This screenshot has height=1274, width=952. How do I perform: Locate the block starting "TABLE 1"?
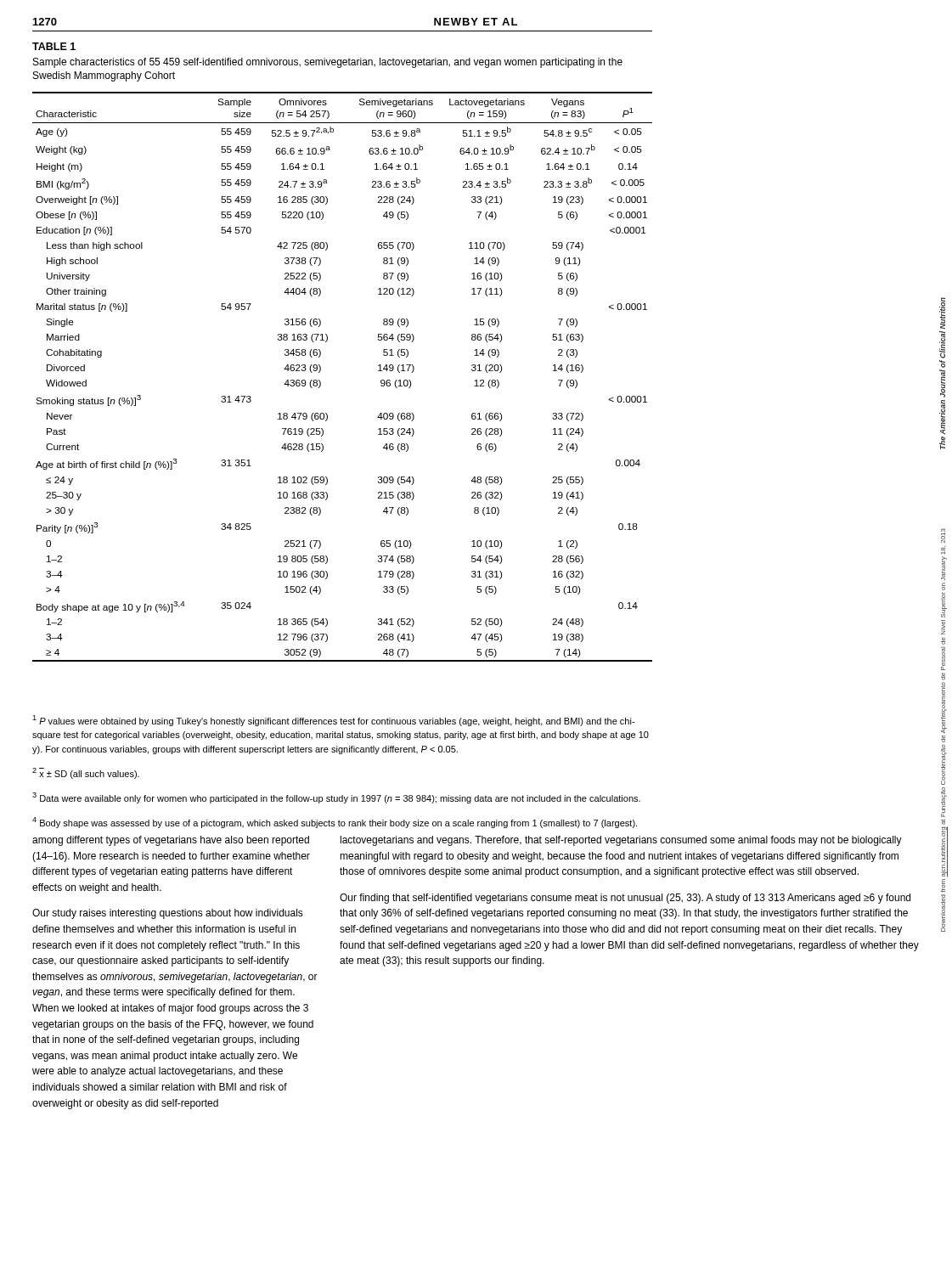tap(54, 47)
